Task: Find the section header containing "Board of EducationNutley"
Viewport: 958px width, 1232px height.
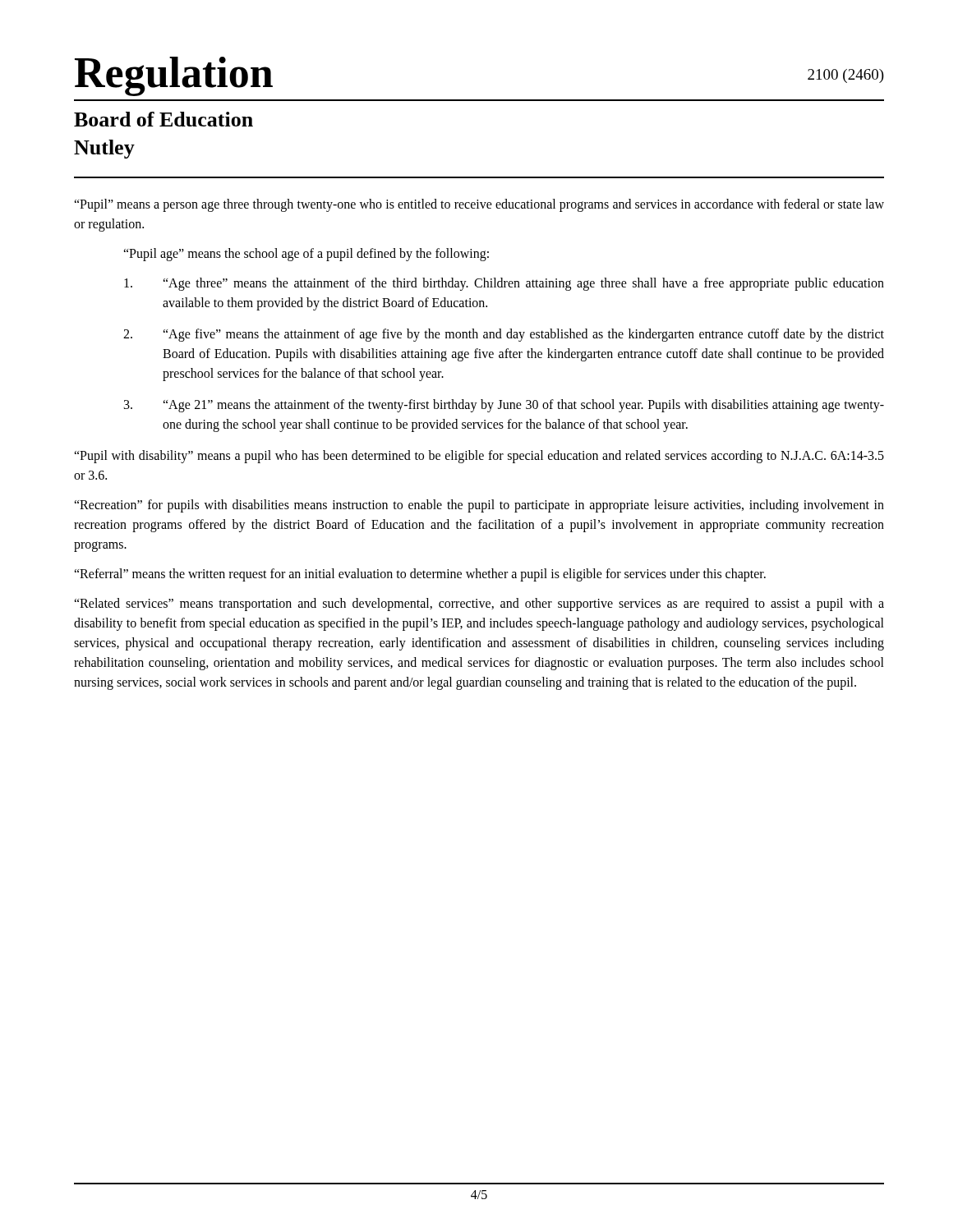Action: point(164,134)
